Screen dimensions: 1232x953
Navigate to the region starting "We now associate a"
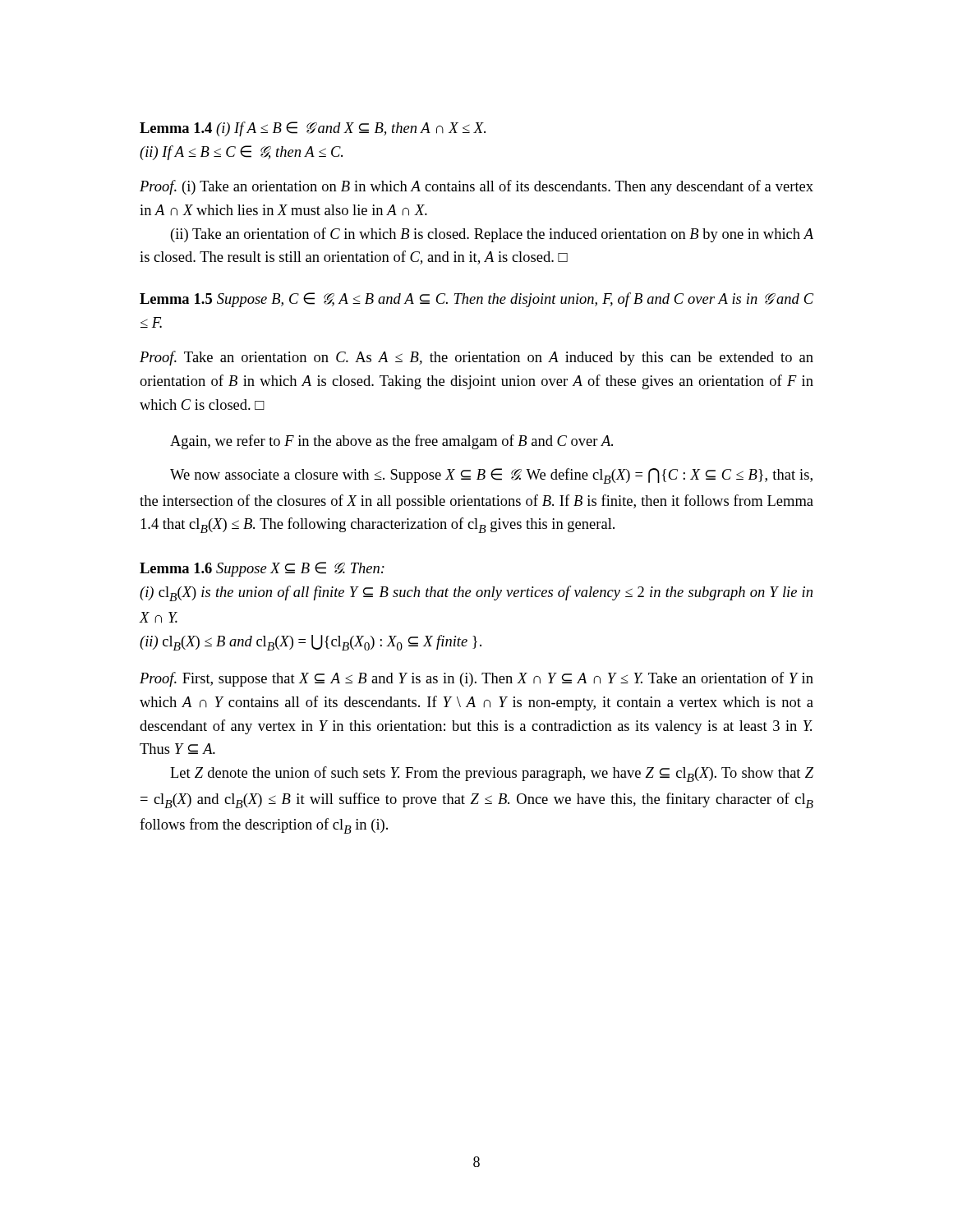point(476,501)
